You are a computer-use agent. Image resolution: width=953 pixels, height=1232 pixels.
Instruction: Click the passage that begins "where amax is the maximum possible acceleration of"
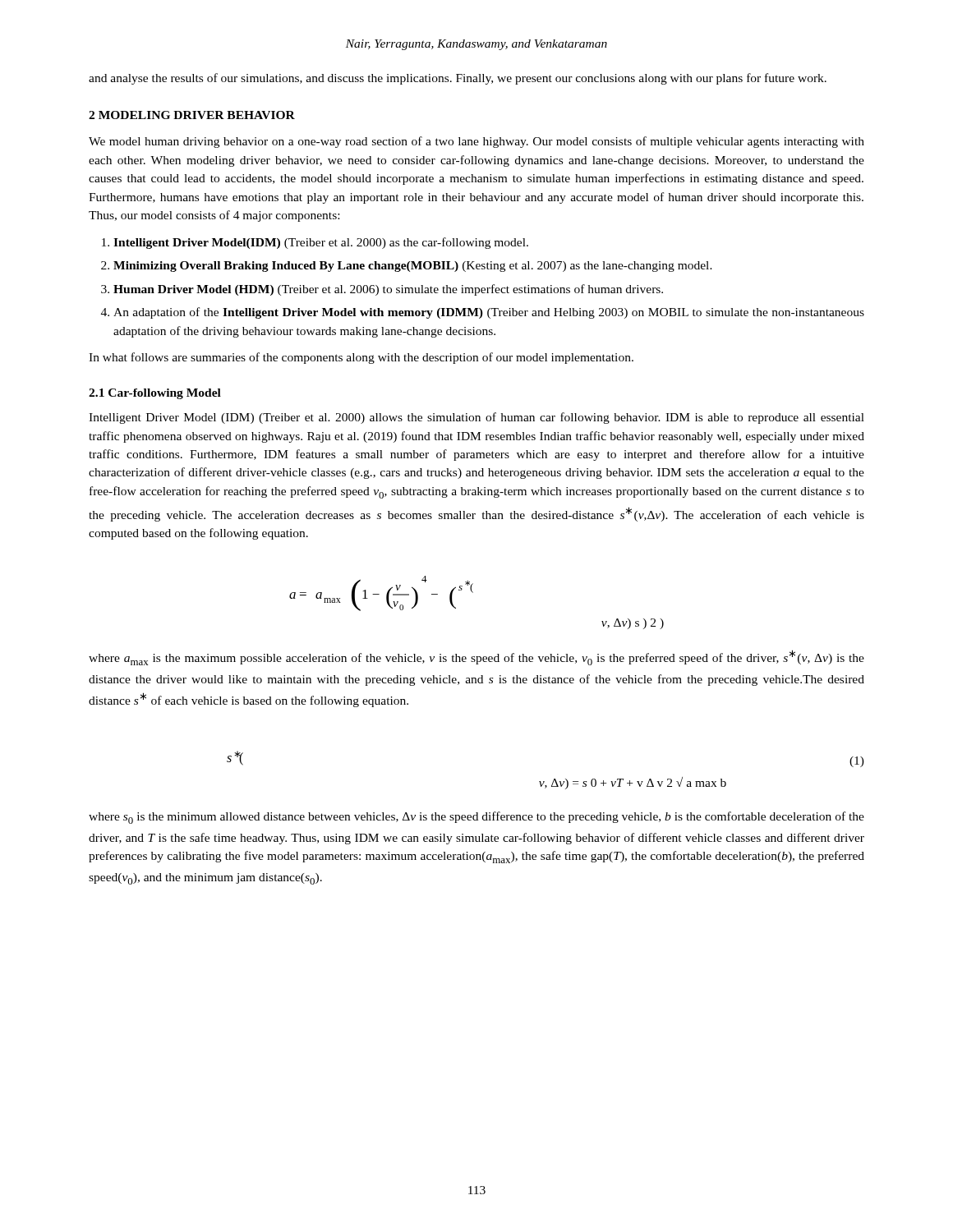(x=476, y=677)
